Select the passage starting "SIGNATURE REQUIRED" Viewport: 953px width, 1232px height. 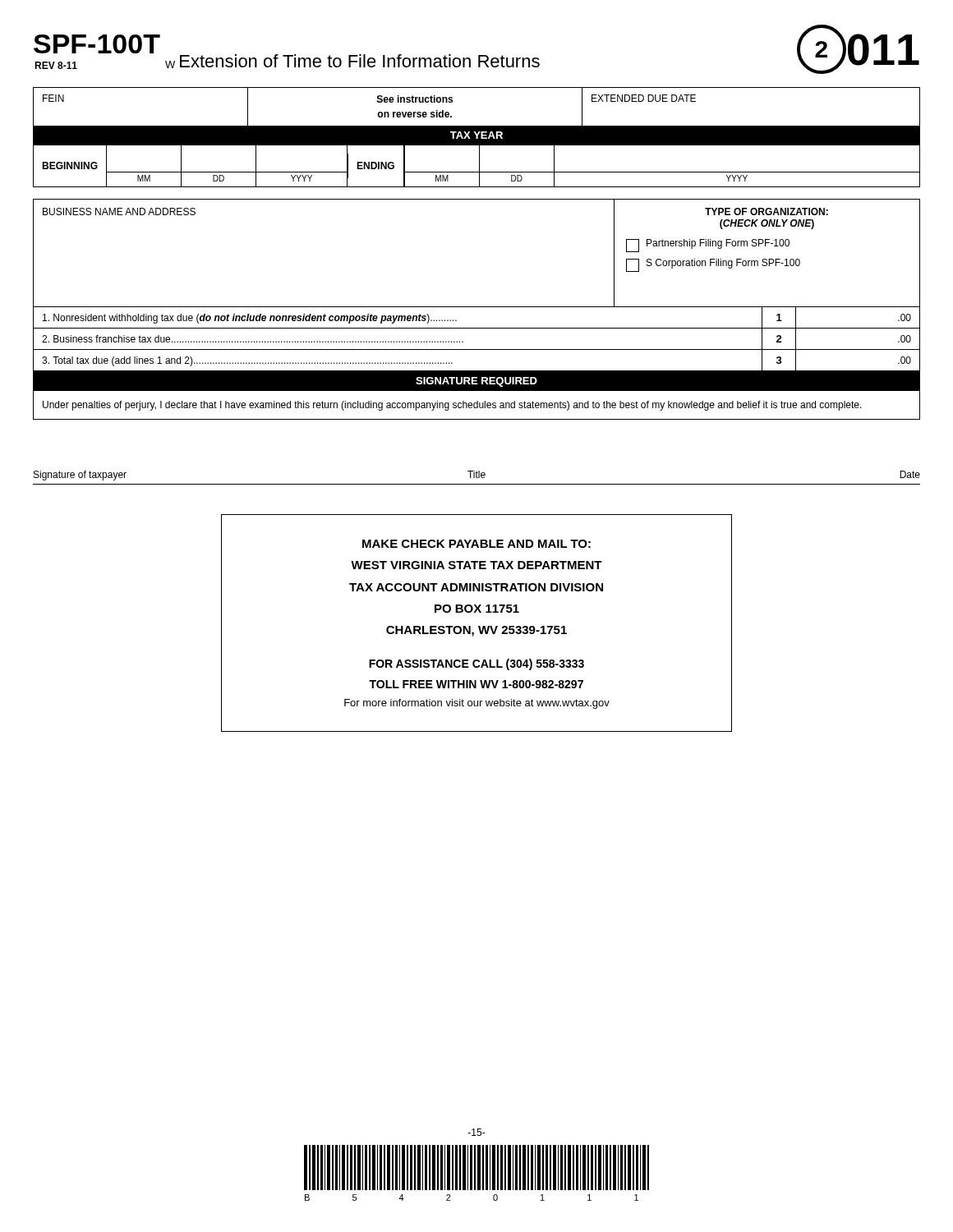coord(476,381)
